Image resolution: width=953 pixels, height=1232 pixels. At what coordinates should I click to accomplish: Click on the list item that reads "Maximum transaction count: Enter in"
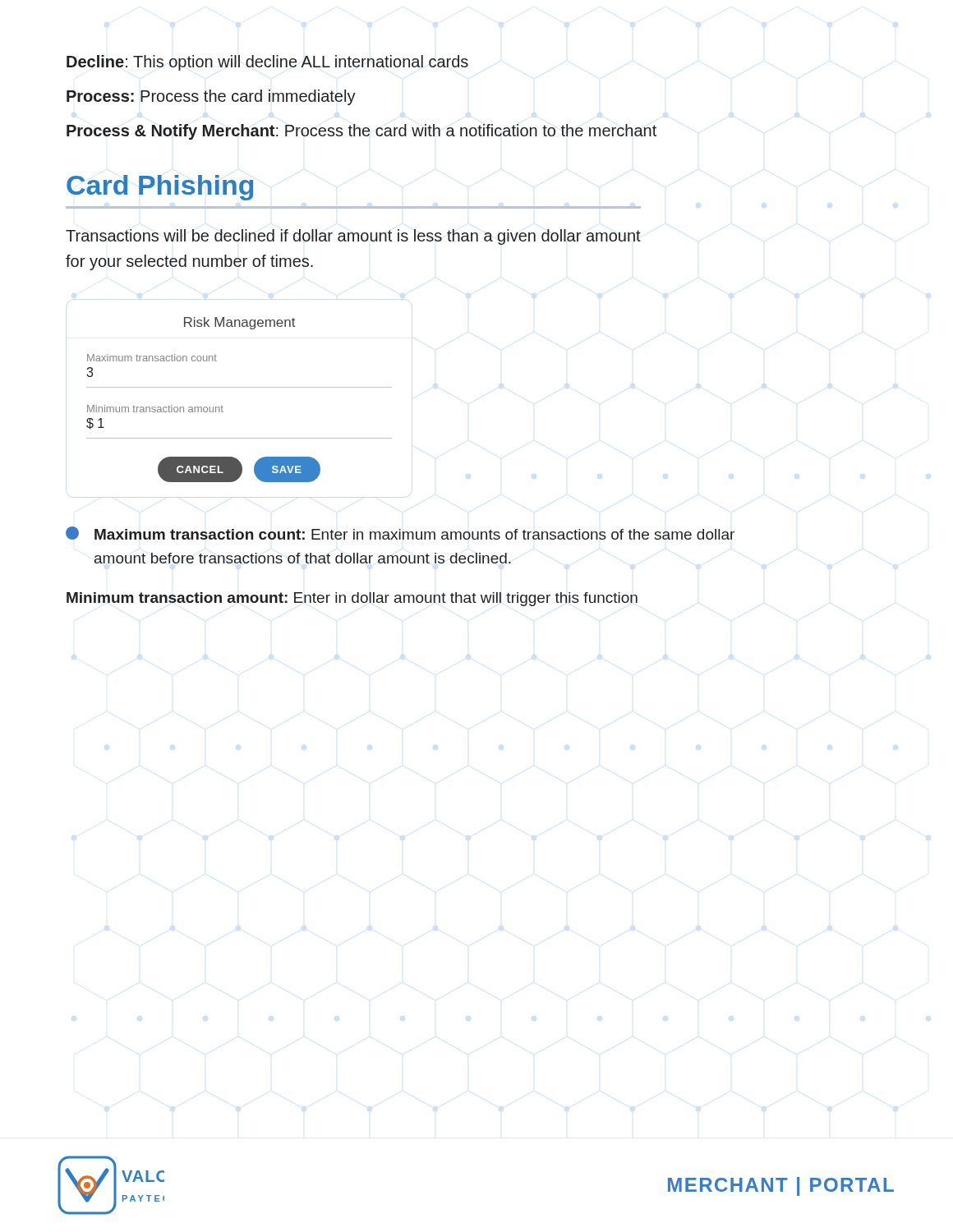coord(403,547)
